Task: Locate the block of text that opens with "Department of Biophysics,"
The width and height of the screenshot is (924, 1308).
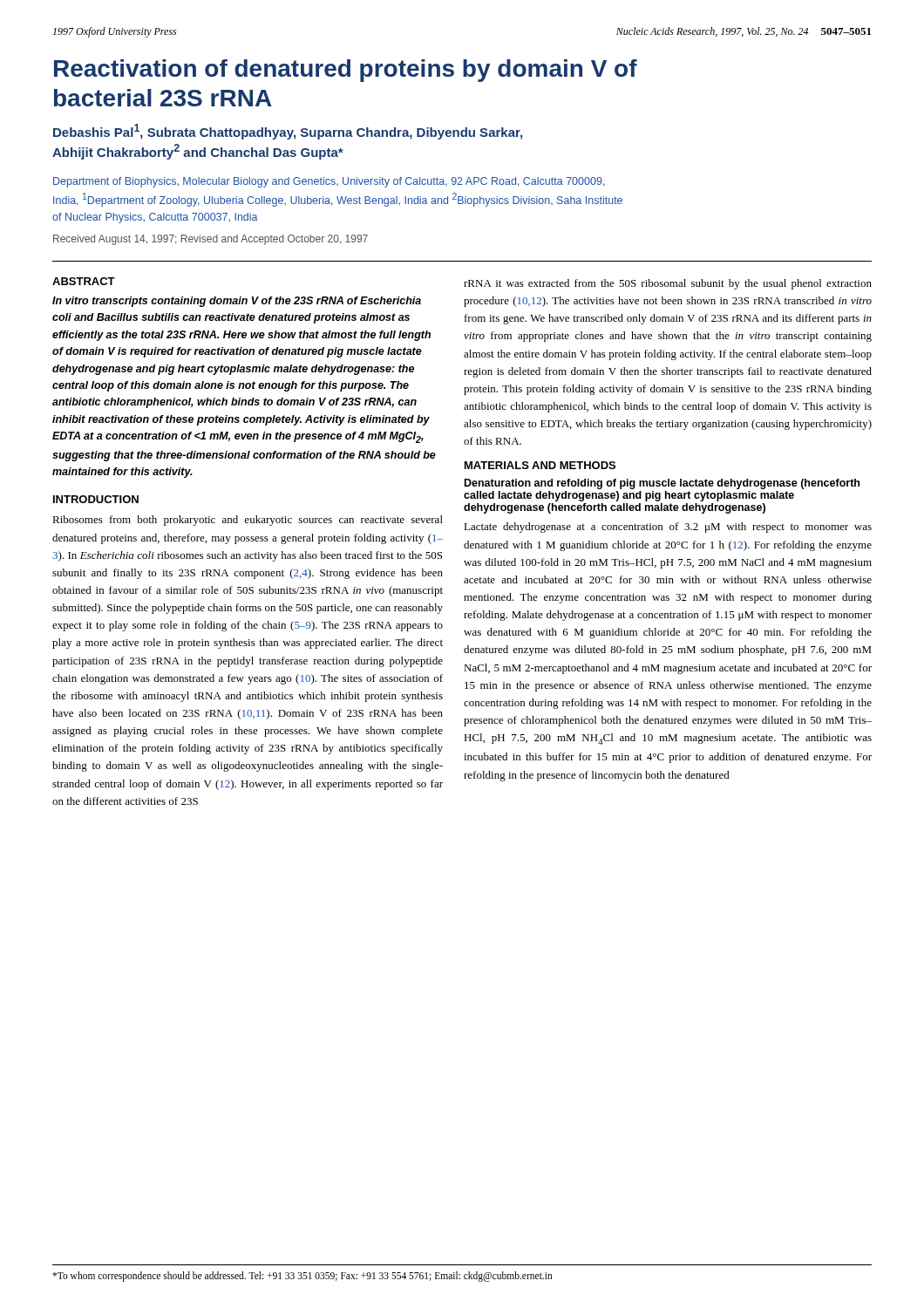Action: (x=338, y=199)
